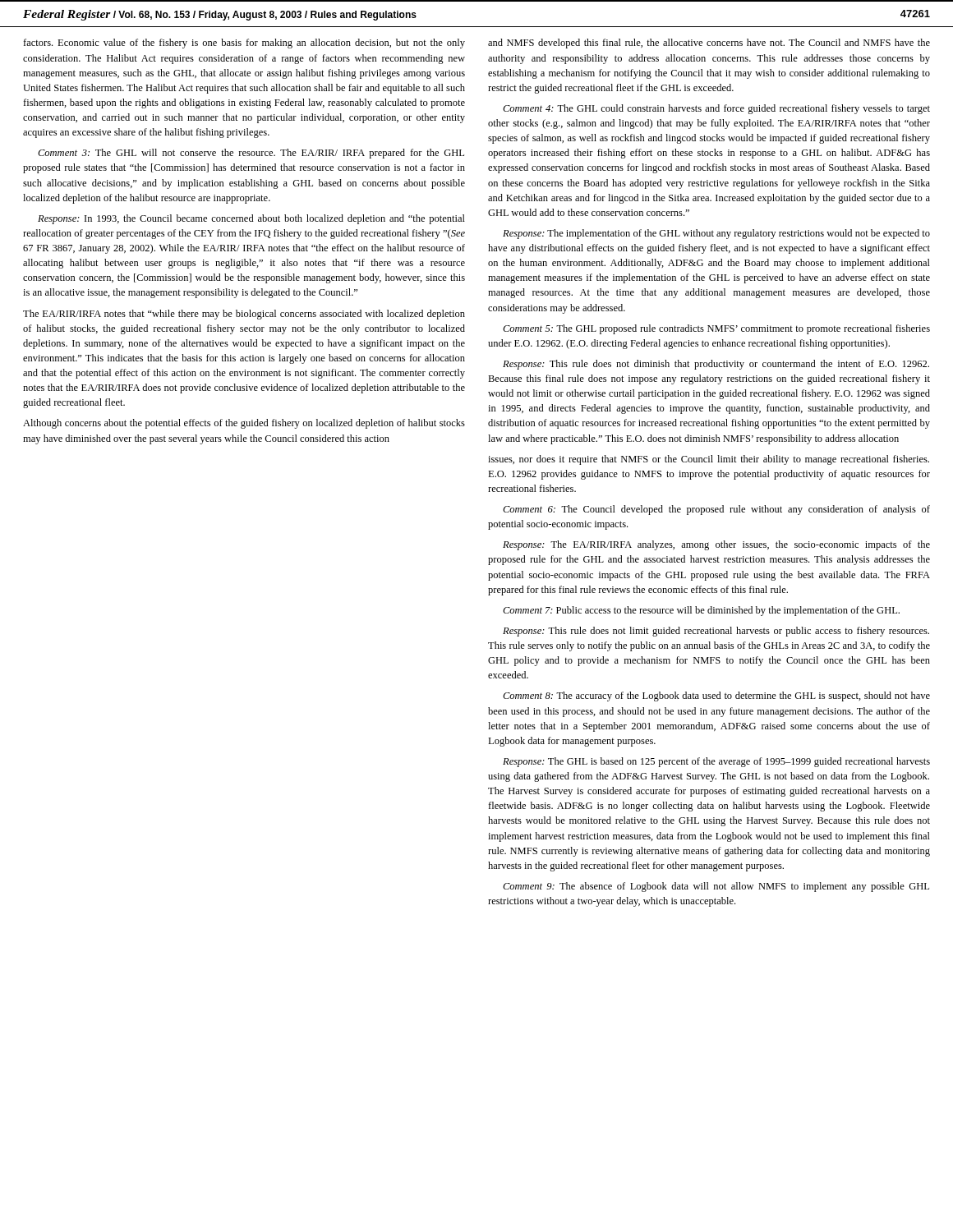This screenshot has width=953, height=1232.
Task: Locate the text block containing "factors. Economic value of the fishery"
Action: [x=244, y=88]
